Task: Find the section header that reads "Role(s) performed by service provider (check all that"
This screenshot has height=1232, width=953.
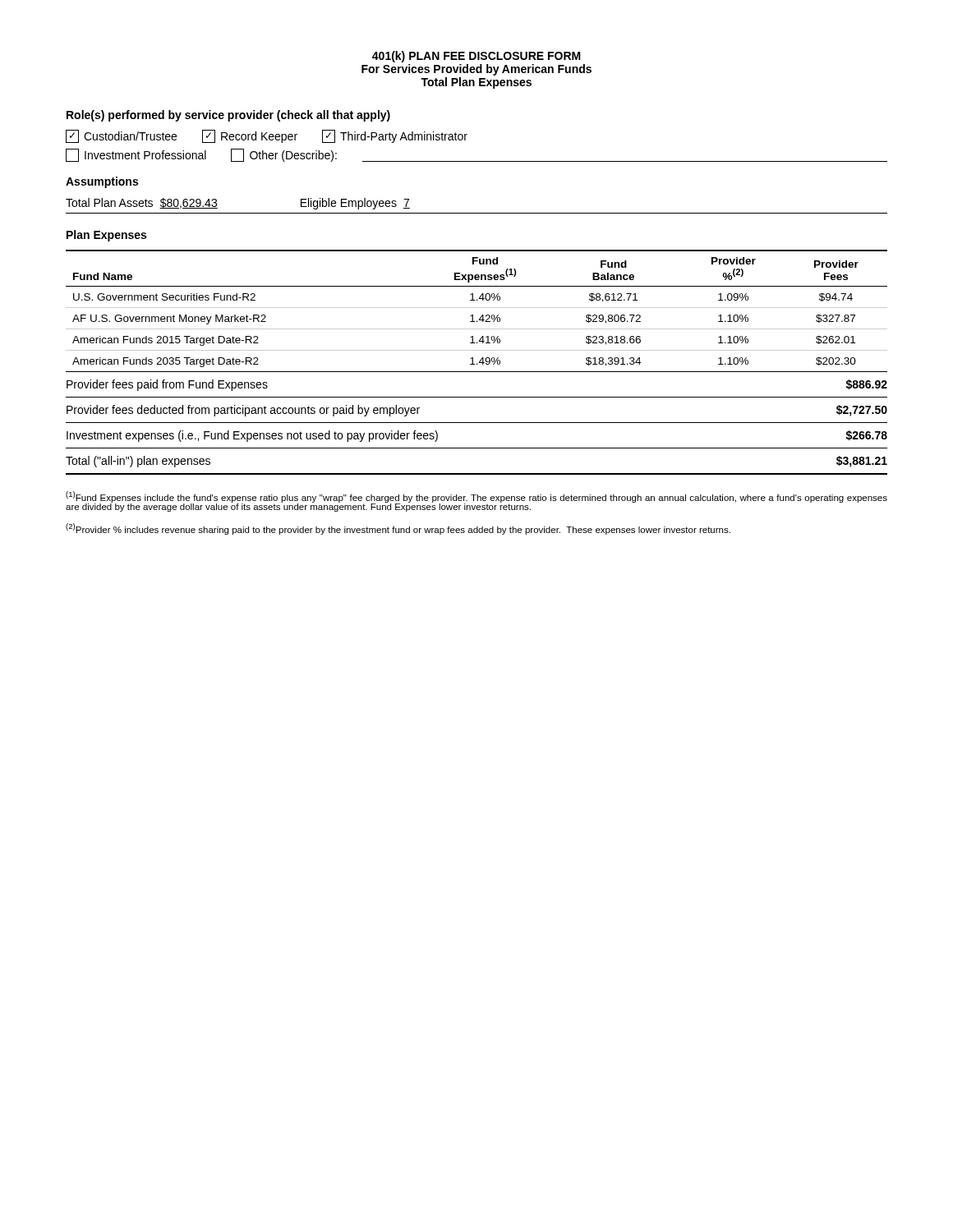Action: (x=228, y=115)
